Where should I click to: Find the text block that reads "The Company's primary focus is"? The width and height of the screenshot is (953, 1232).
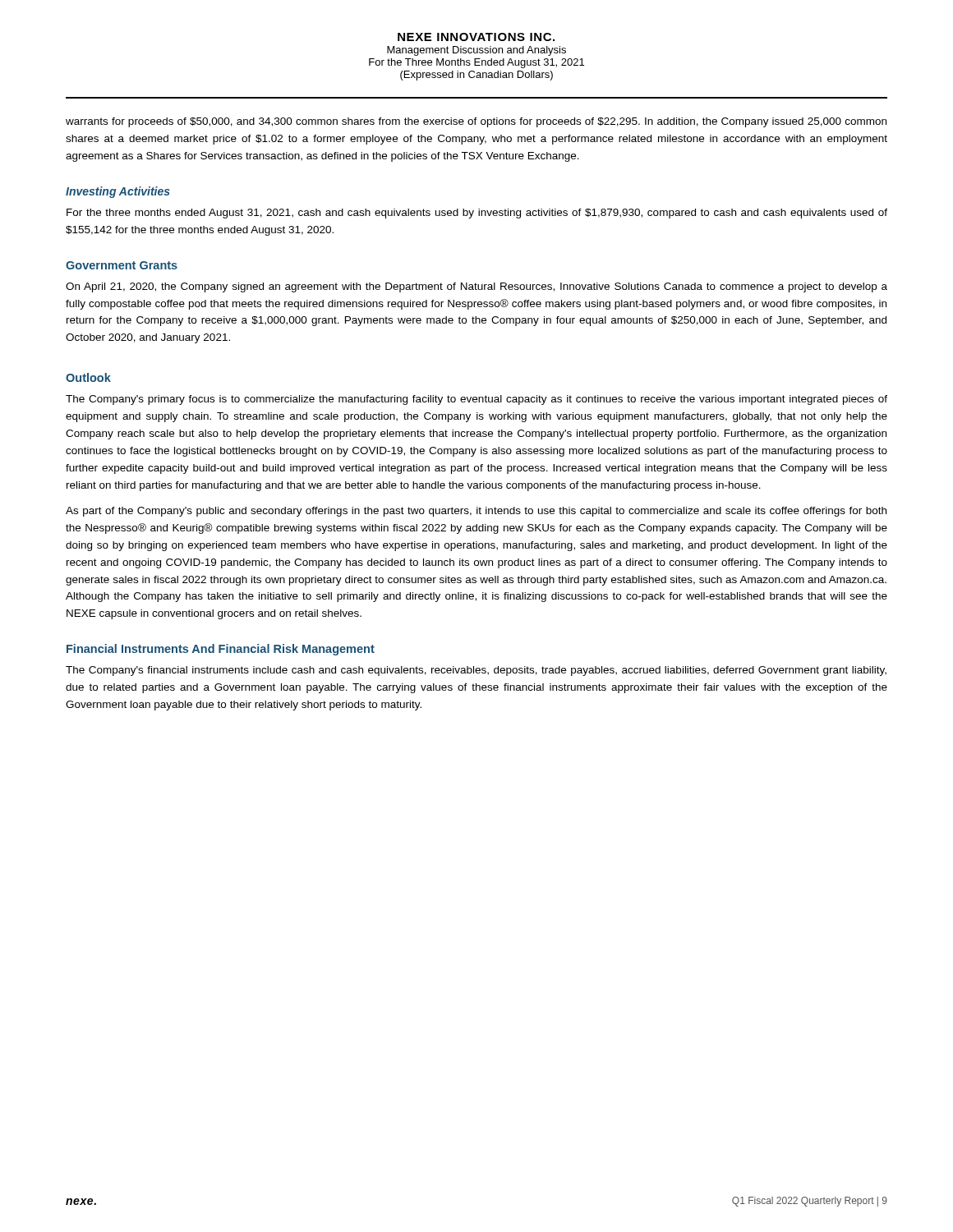476,442
